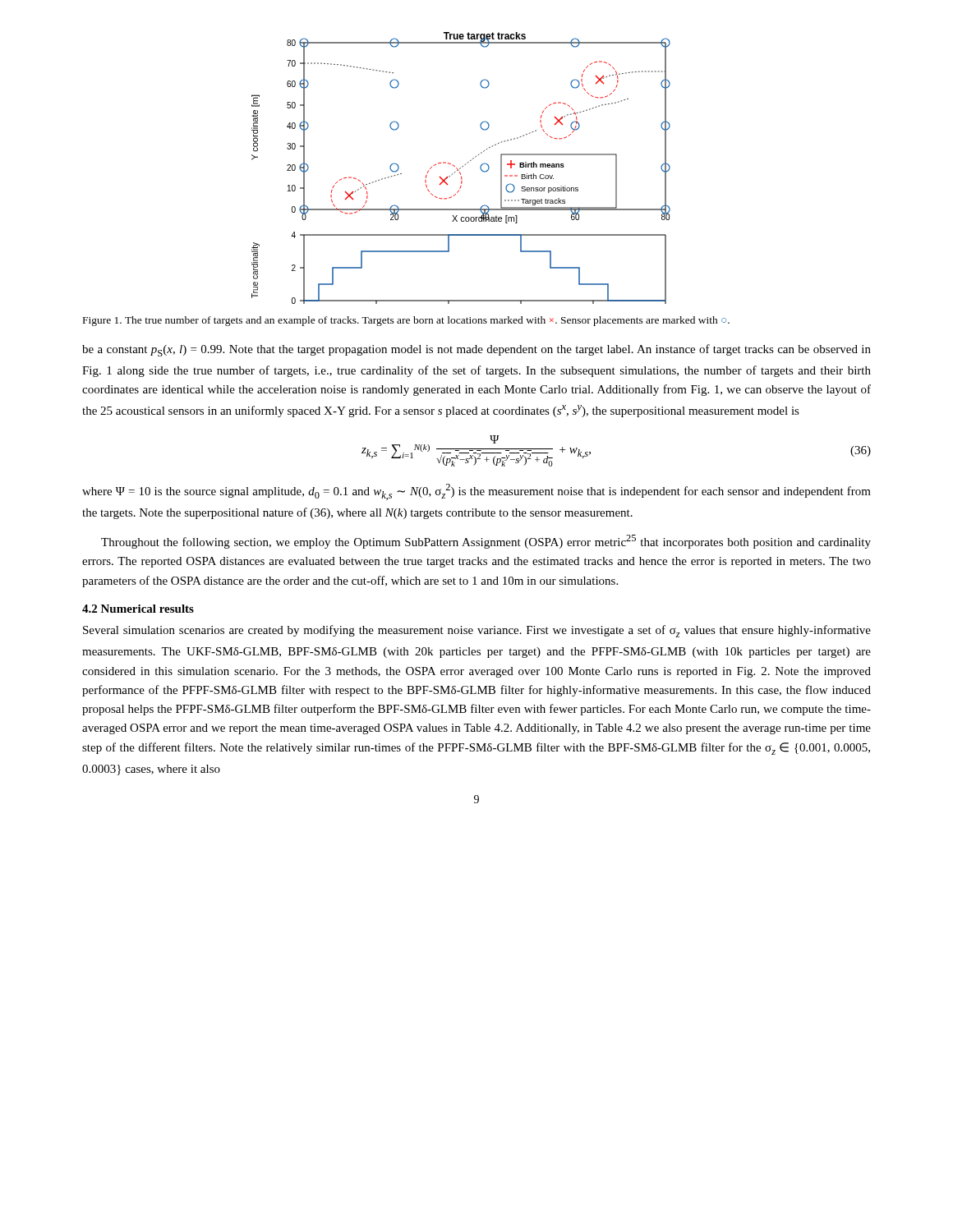
Task: Locate the text block starting "Several simulation scenarios are"
Action: pos(476,699)
